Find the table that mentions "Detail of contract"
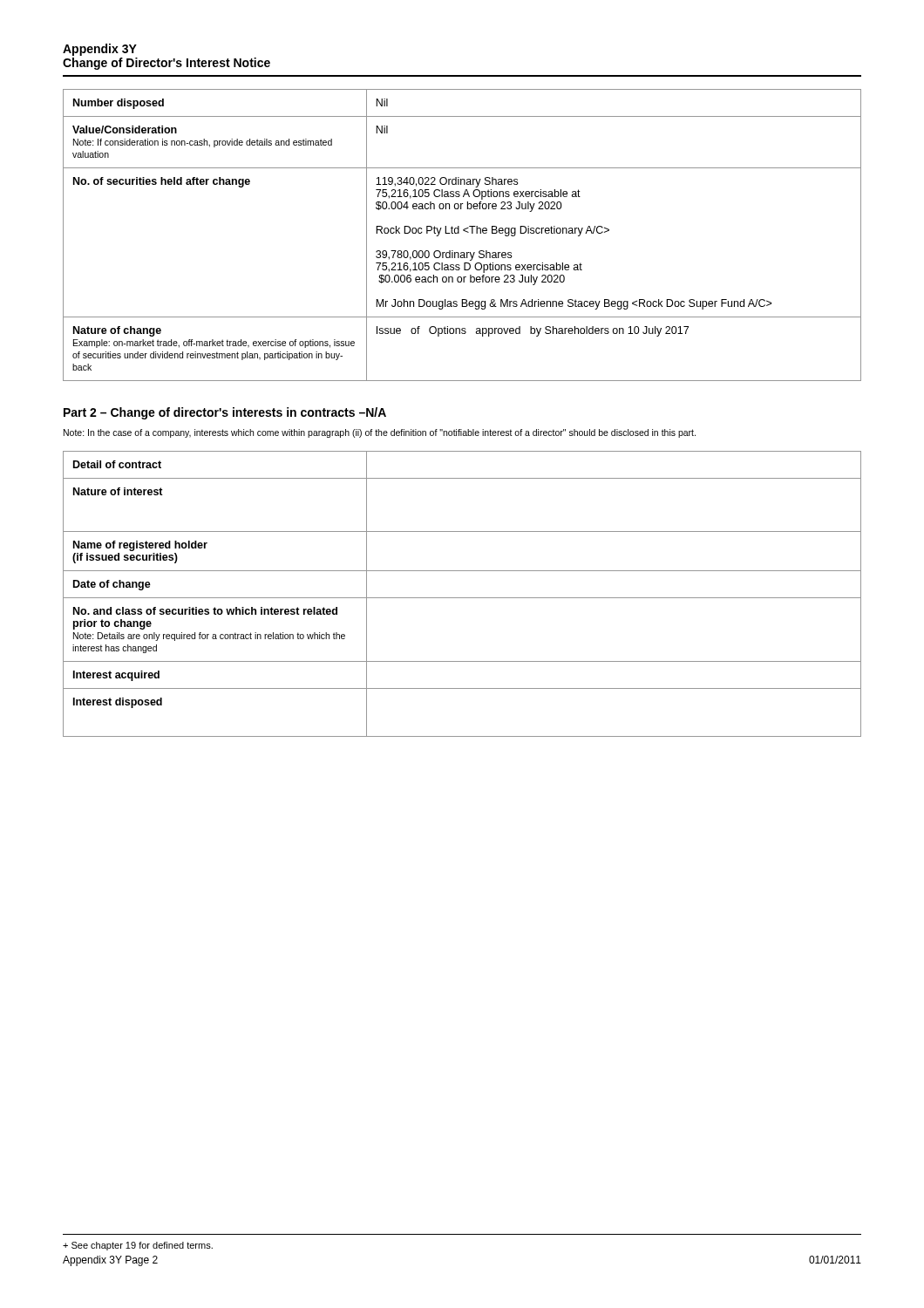 coord(462,594)
